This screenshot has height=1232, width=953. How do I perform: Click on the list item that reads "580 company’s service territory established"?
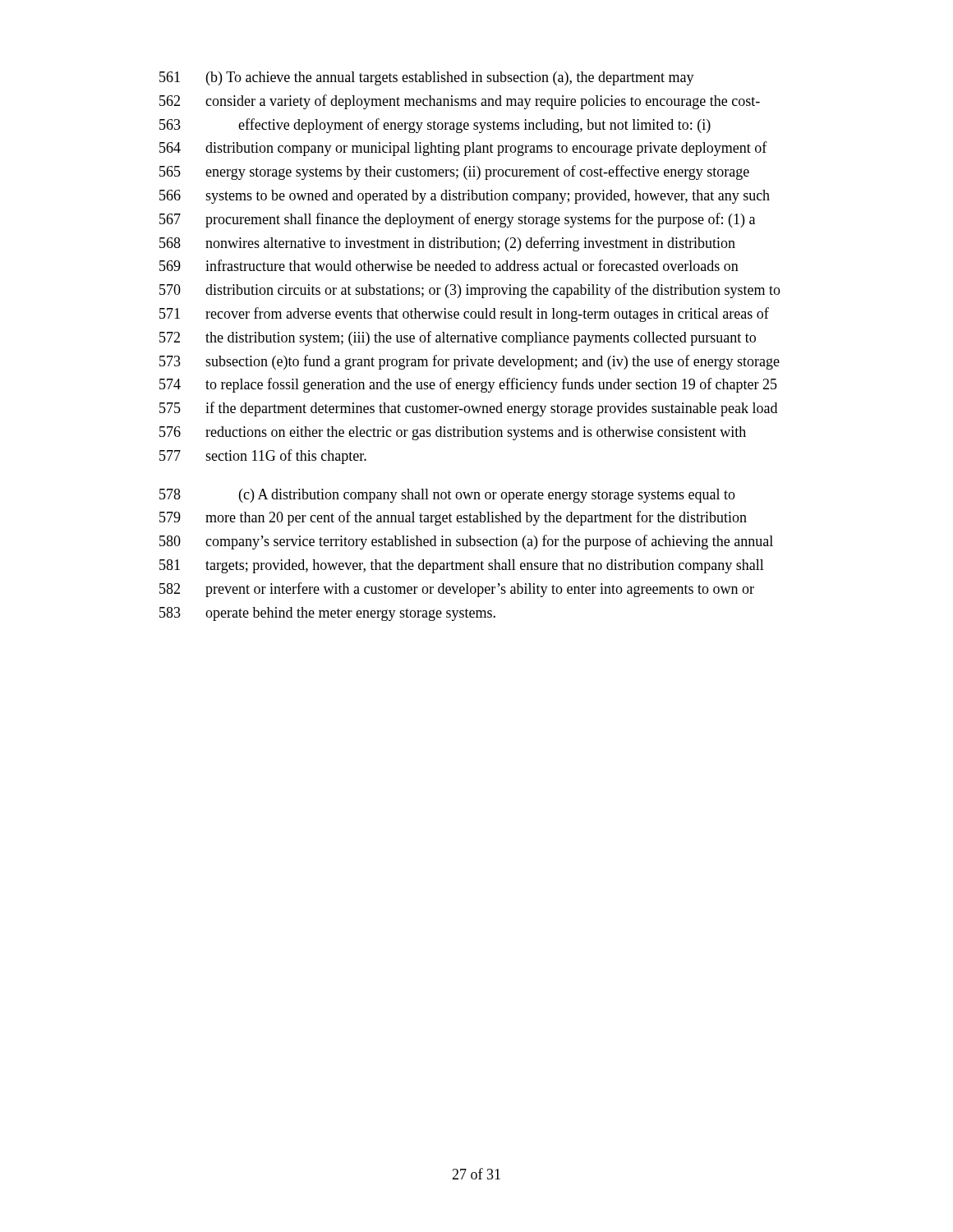tap(476, 542)
